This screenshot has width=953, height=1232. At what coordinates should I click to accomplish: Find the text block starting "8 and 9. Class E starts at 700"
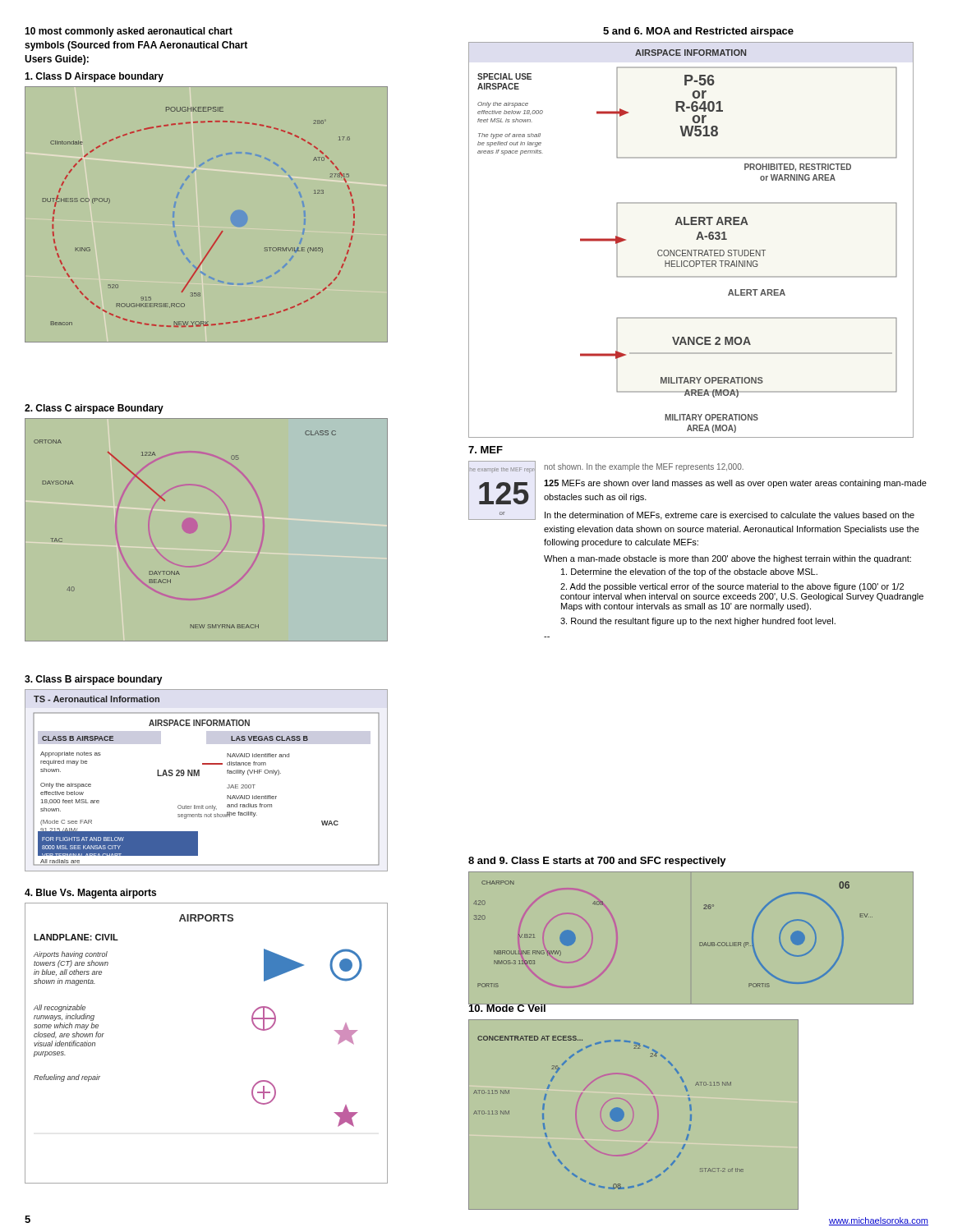[597, 860]
